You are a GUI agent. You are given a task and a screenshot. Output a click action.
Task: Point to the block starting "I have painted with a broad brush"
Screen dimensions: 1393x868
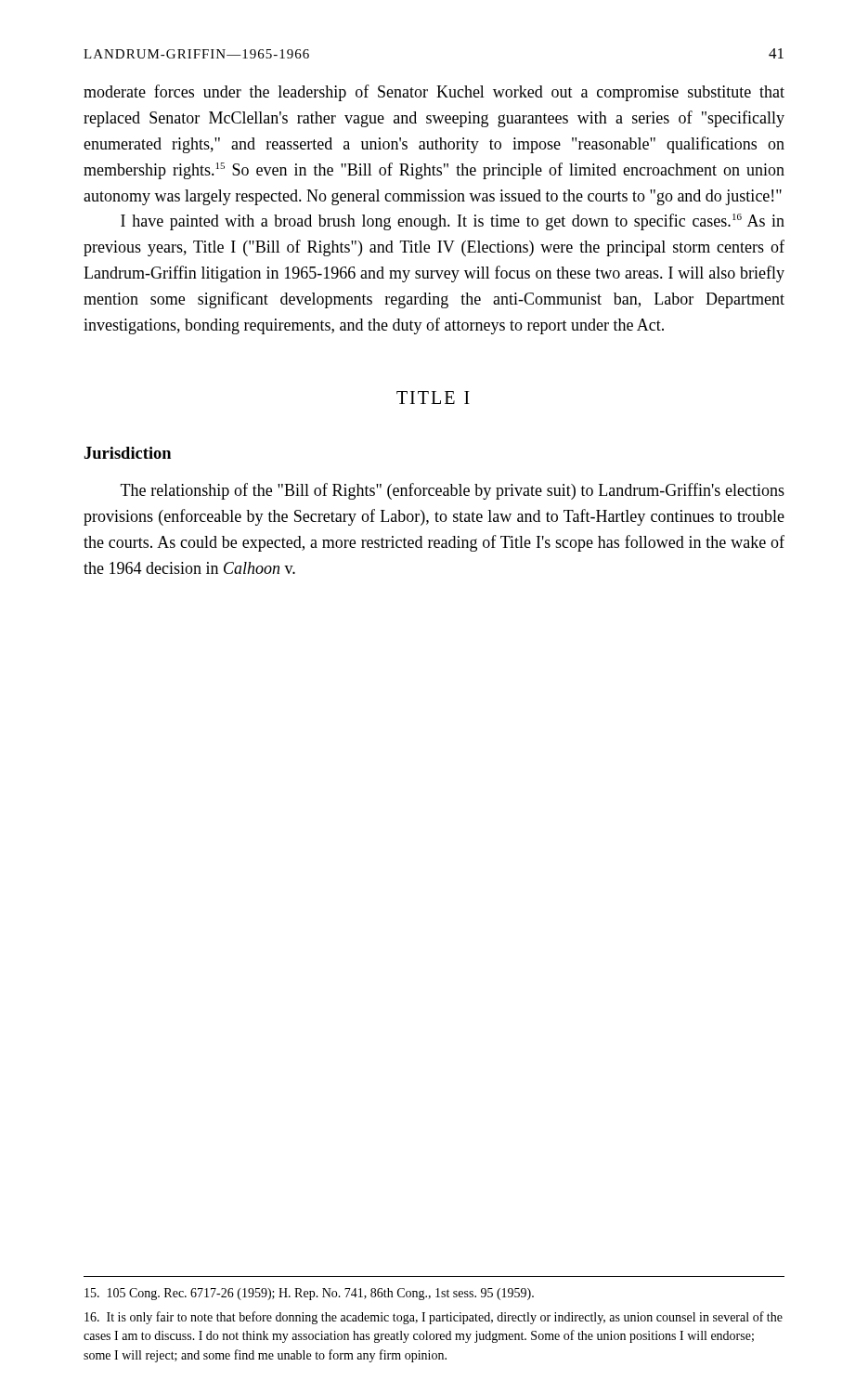434,274
